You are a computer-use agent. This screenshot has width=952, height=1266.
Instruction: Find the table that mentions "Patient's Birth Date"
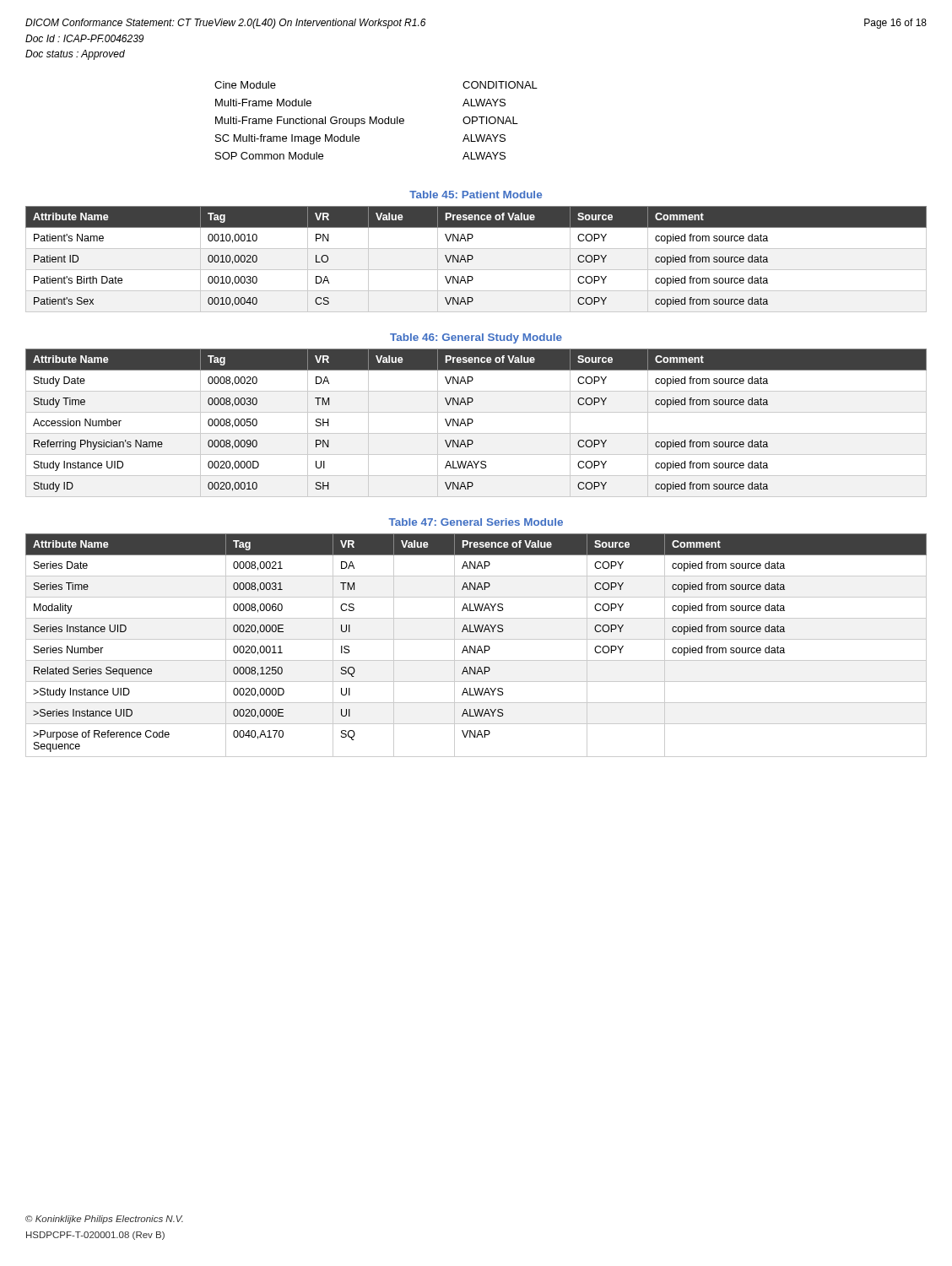[x=476, y=259]
